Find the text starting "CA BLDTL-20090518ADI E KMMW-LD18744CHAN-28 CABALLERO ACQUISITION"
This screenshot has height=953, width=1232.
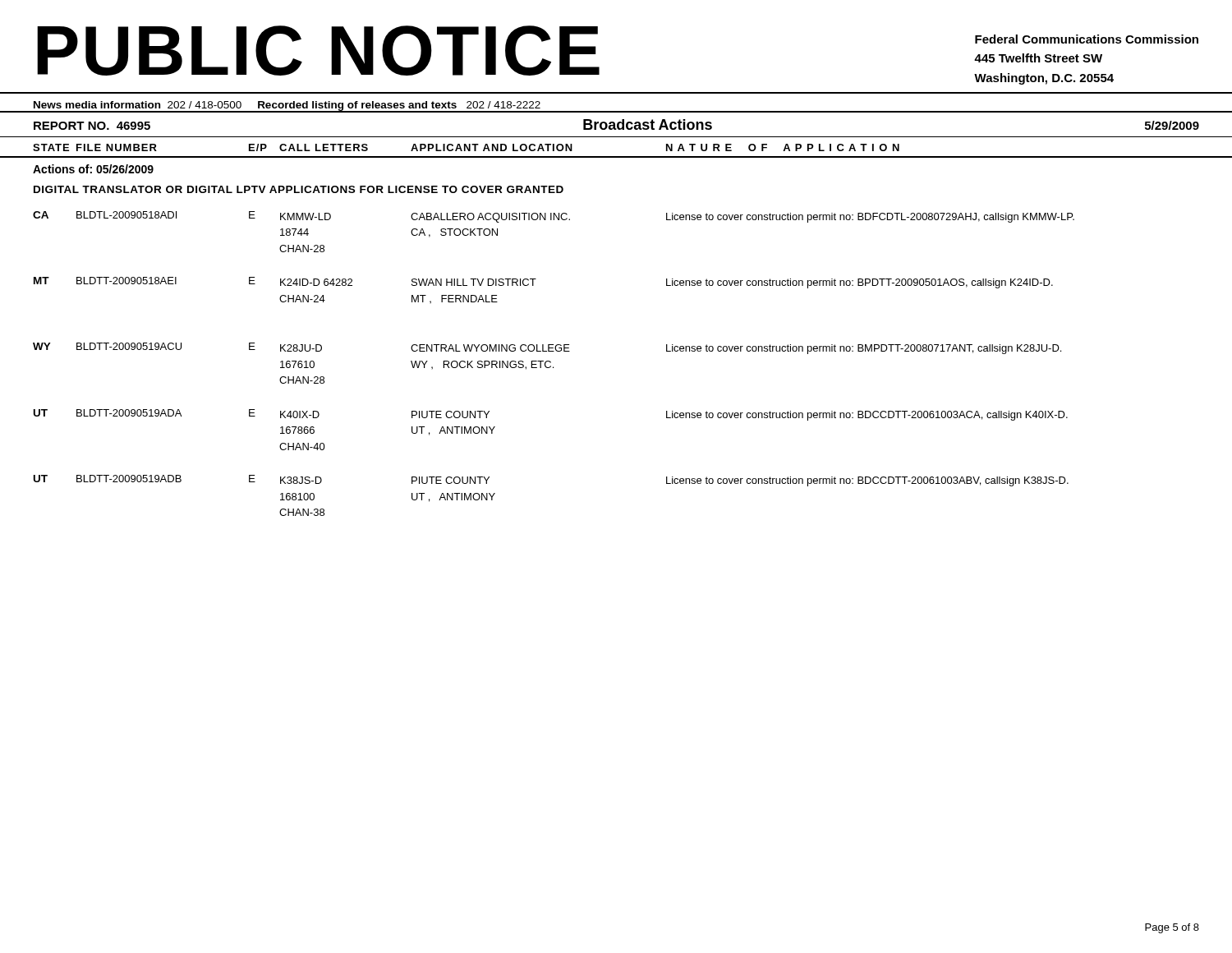[554, 217]
